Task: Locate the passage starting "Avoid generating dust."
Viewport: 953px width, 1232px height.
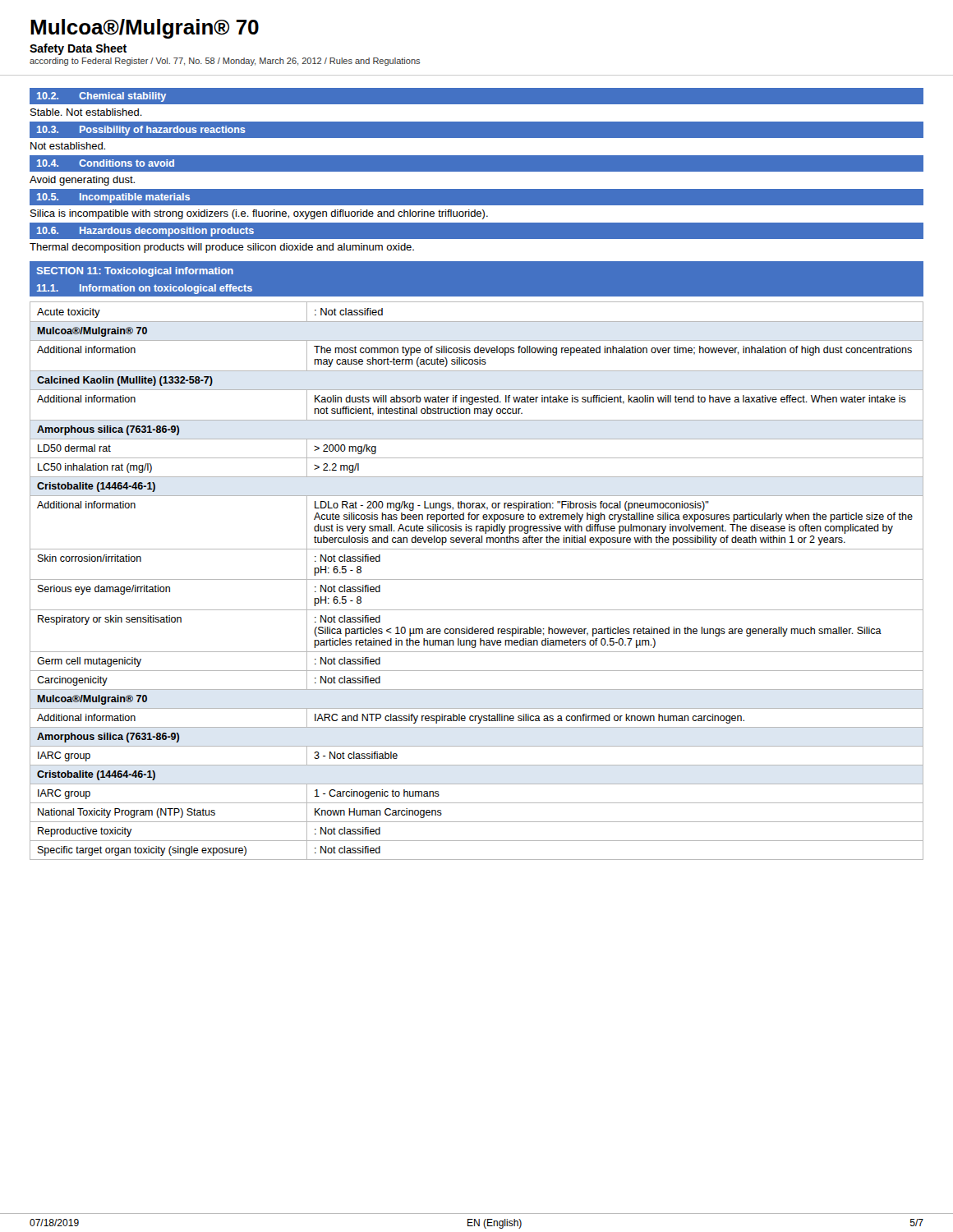Action: tap(83, 180)
